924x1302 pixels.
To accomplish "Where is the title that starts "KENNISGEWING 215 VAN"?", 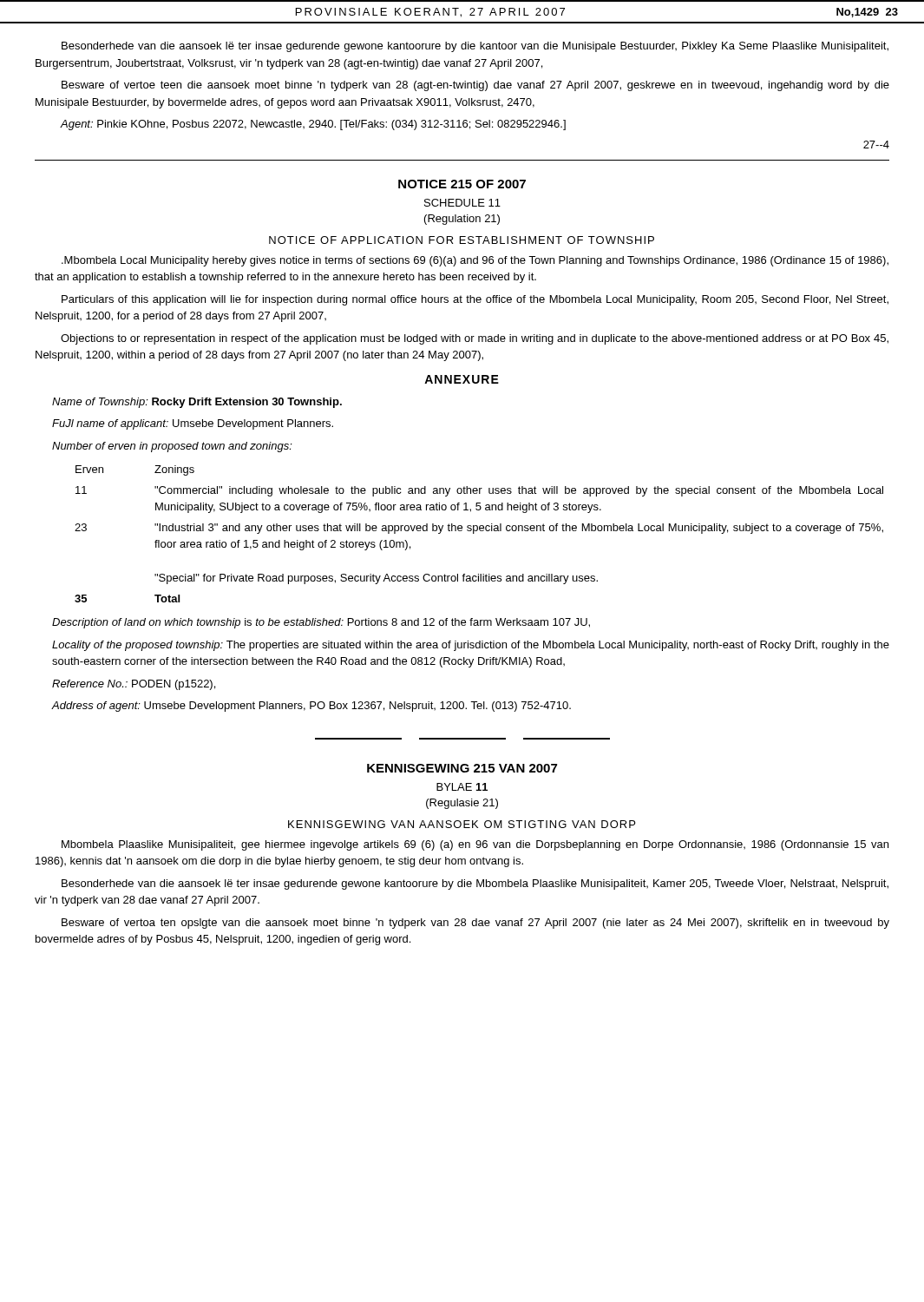I will tap(462, 767).
